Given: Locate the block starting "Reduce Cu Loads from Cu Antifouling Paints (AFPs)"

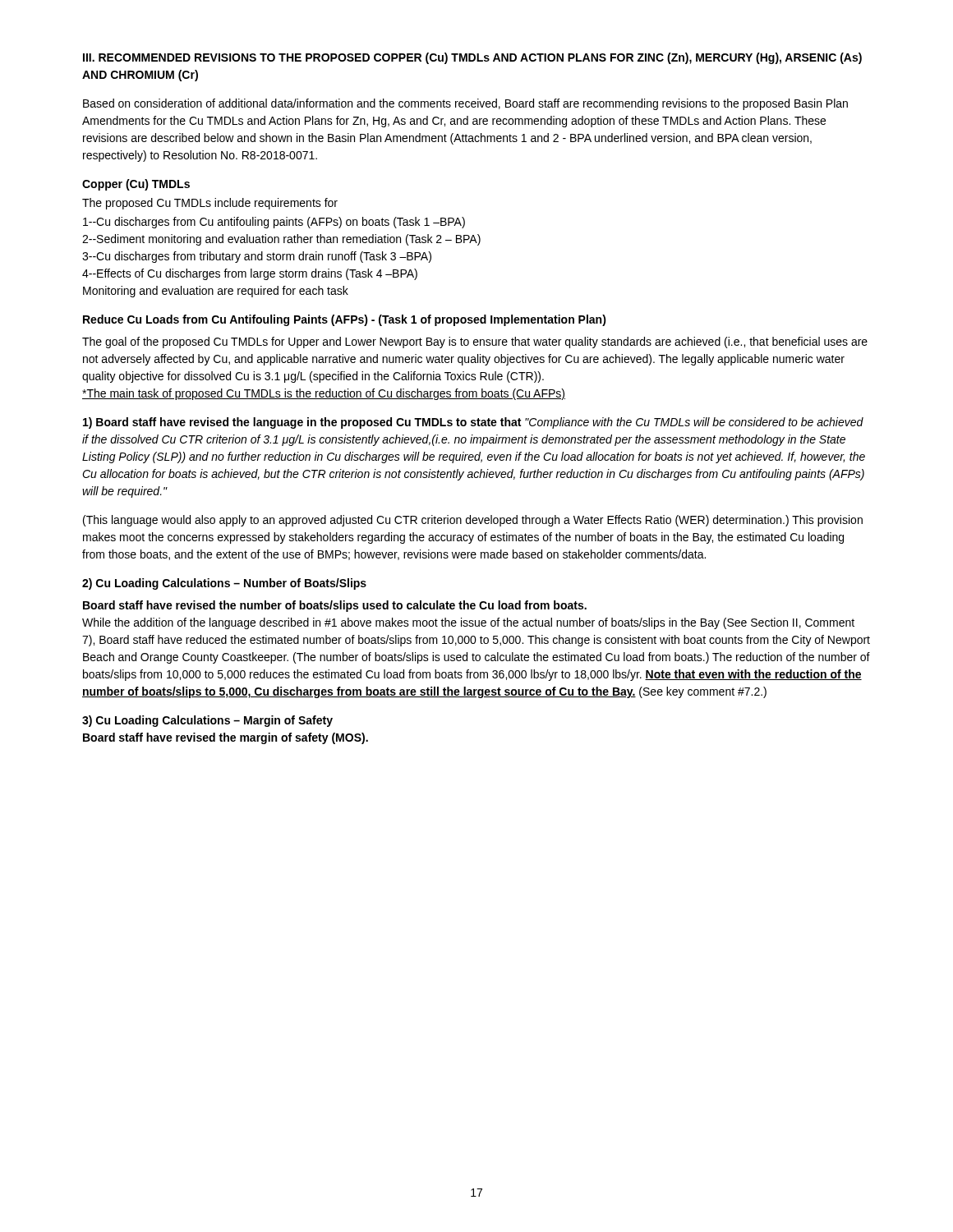Looking at the screenshot, I should pos(344,320).
